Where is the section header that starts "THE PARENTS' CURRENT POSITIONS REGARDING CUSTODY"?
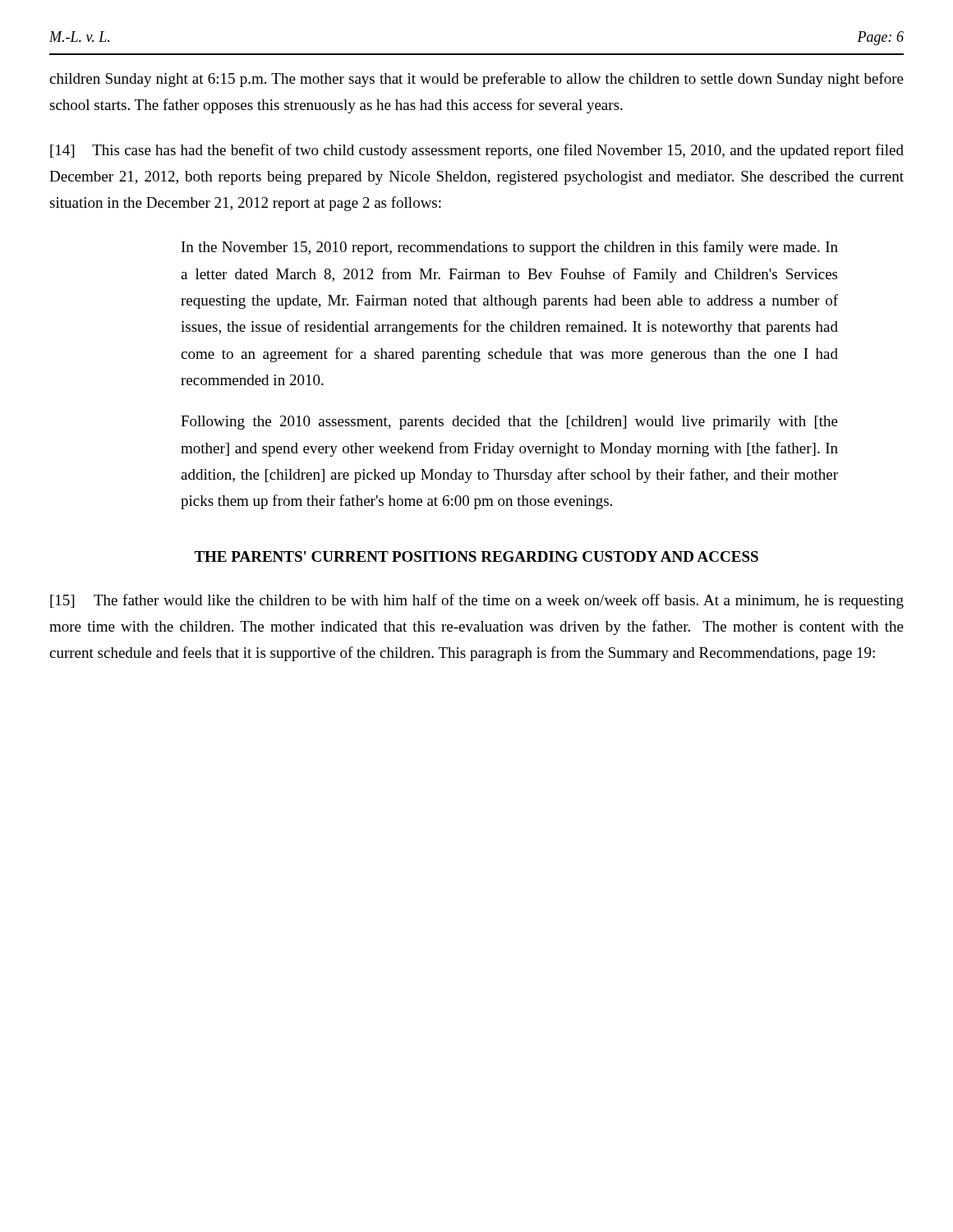Image resolution: width=953 pixels, height=1232 pixels. 476,557
